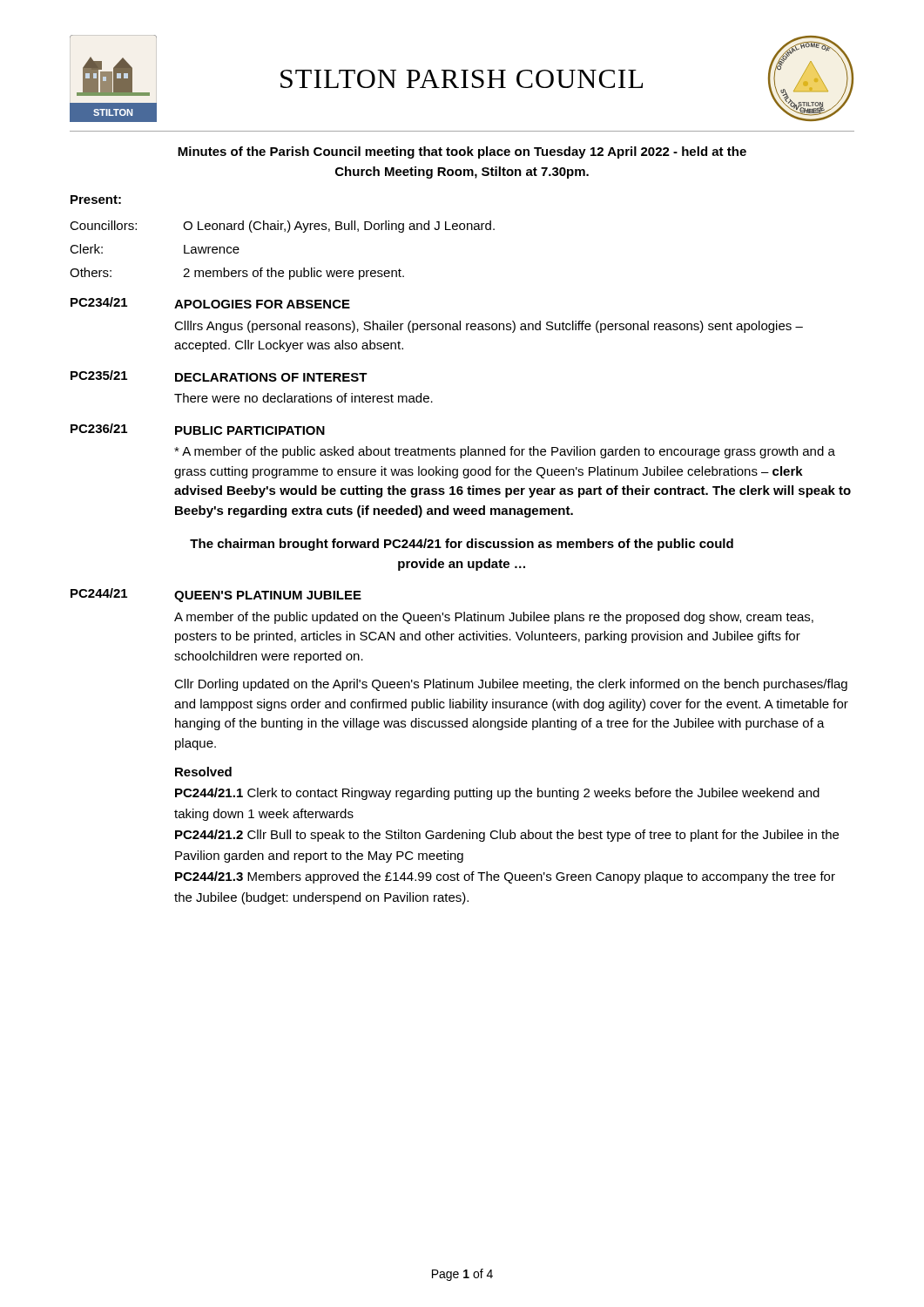This screenshot has height=1307, width=924.
Task: Click on the text block that reads "Resolved PC244/21.1 Clerk to"
Action: pyautogui.click(x=507, y=834)
